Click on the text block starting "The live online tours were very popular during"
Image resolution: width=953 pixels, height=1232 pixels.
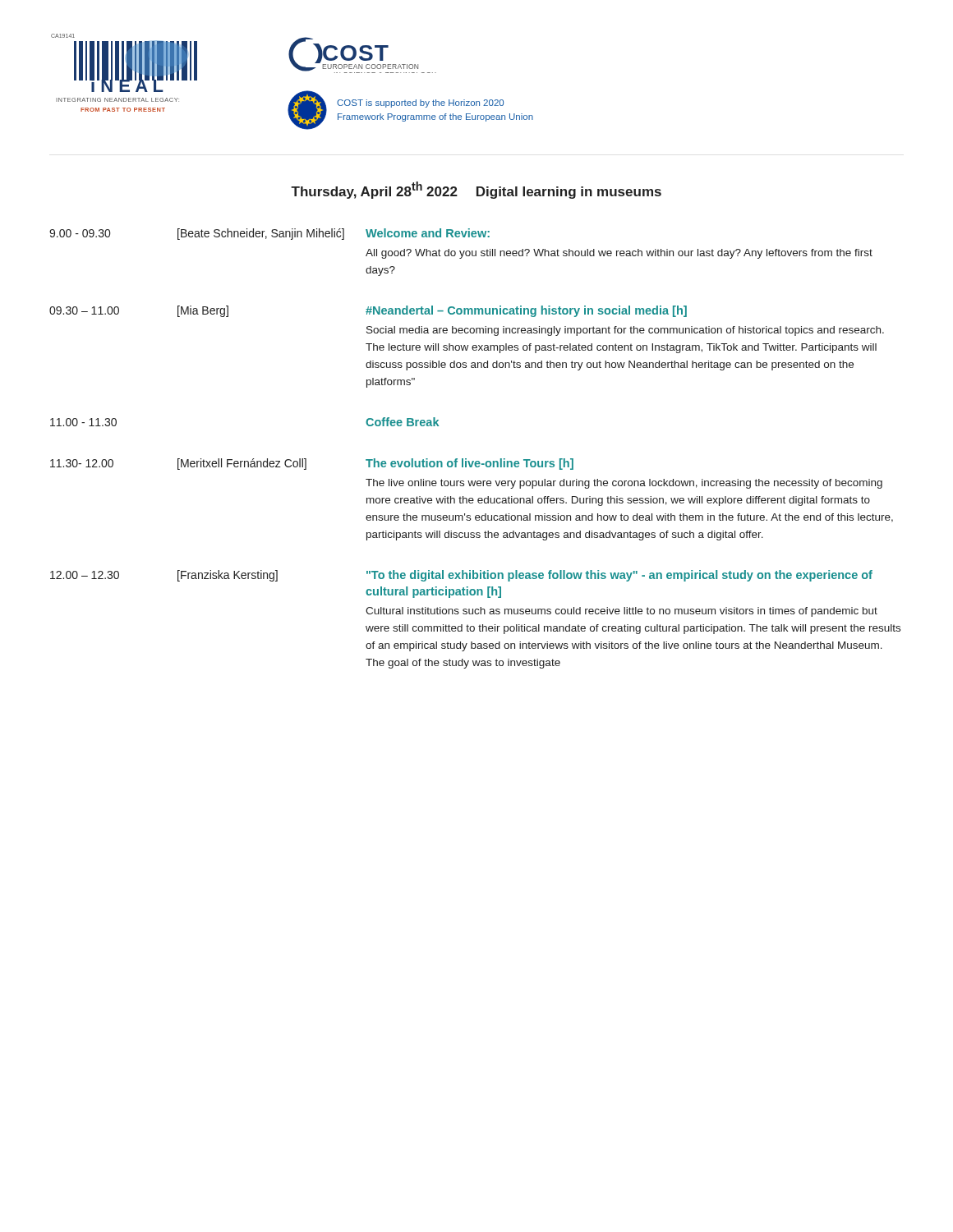(x=630, y=508)
